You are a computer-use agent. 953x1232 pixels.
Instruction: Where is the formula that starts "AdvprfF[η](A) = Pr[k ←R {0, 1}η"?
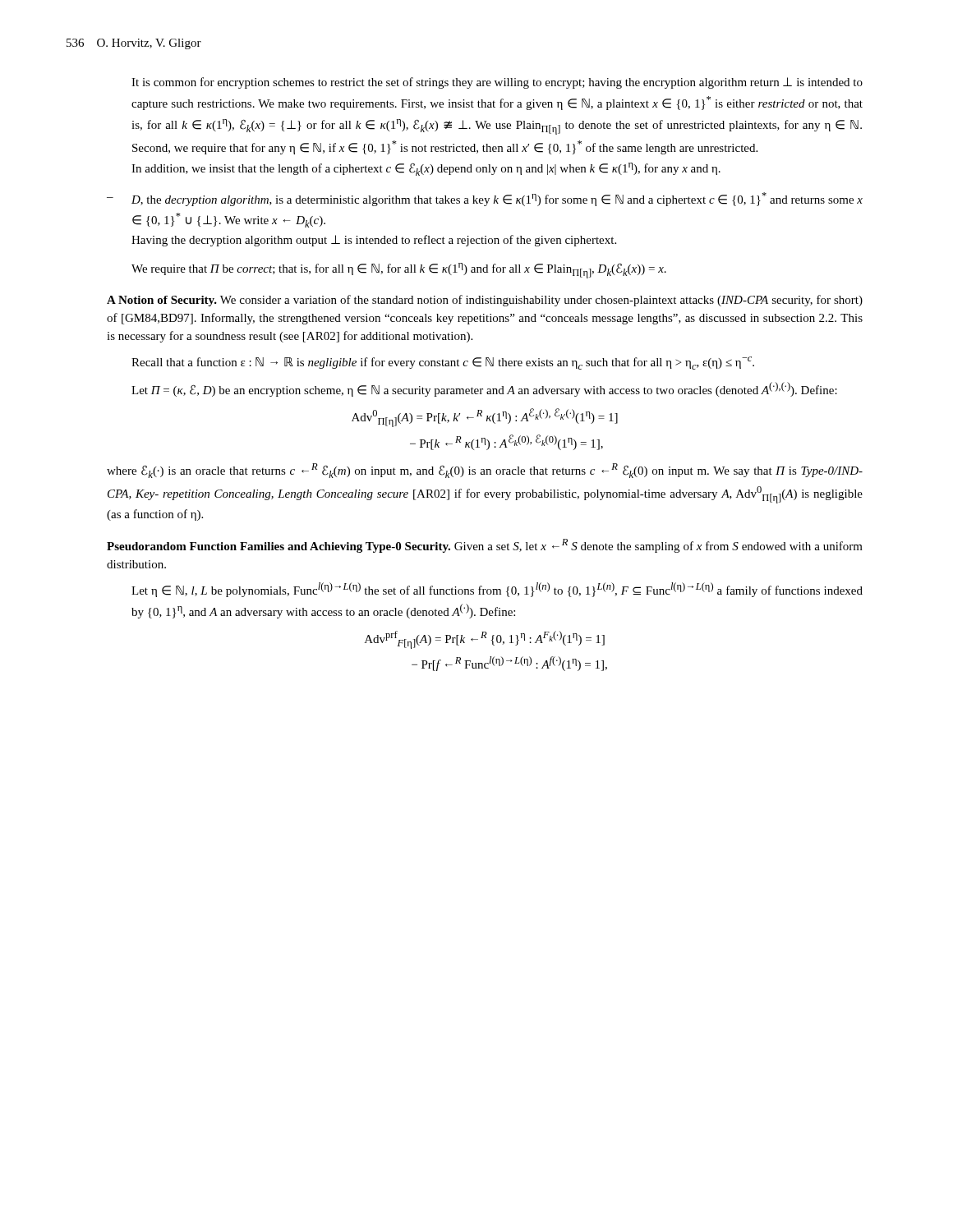[485, 651]
